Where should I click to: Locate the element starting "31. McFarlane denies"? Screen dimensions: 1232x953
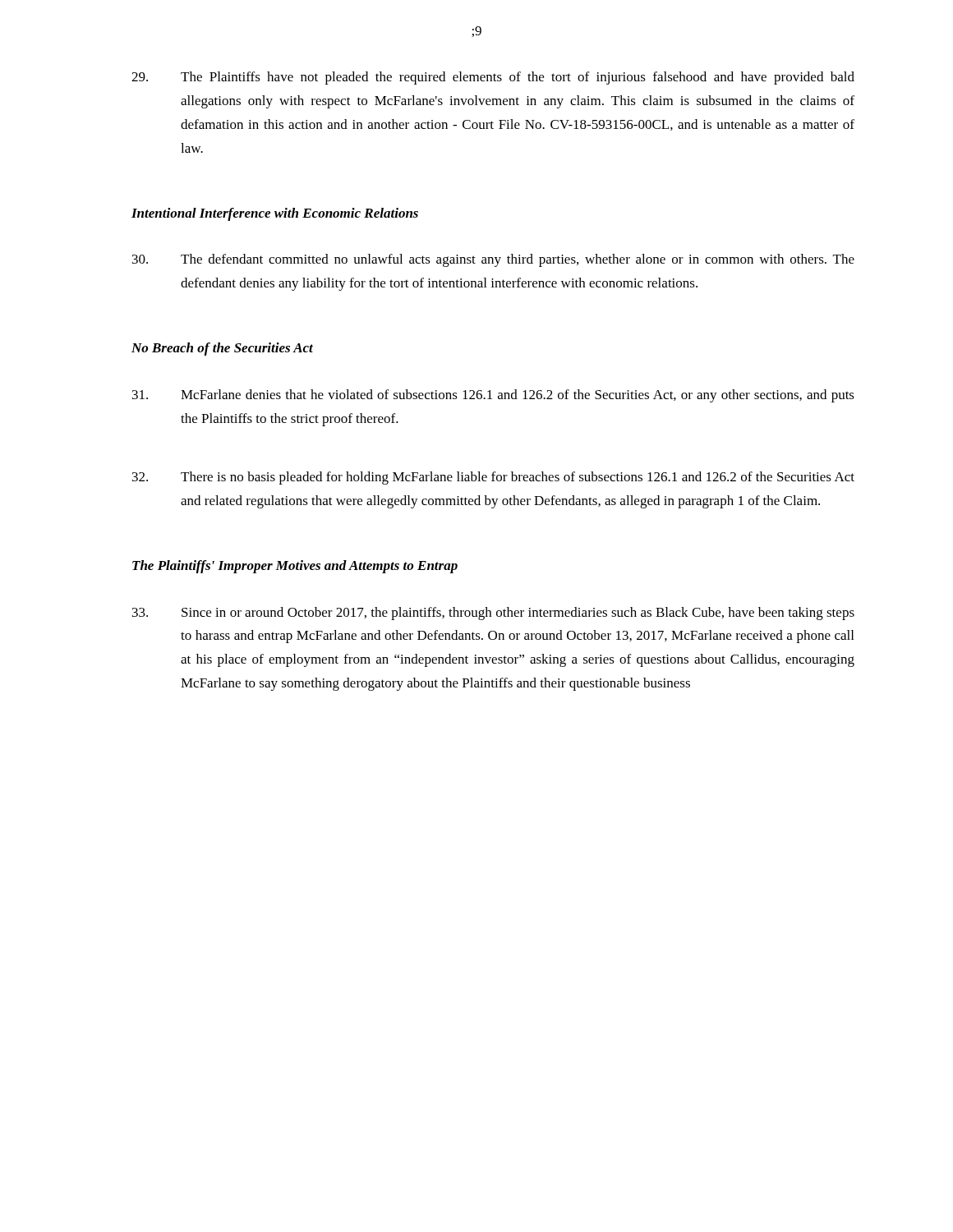[x=493, y=396]
